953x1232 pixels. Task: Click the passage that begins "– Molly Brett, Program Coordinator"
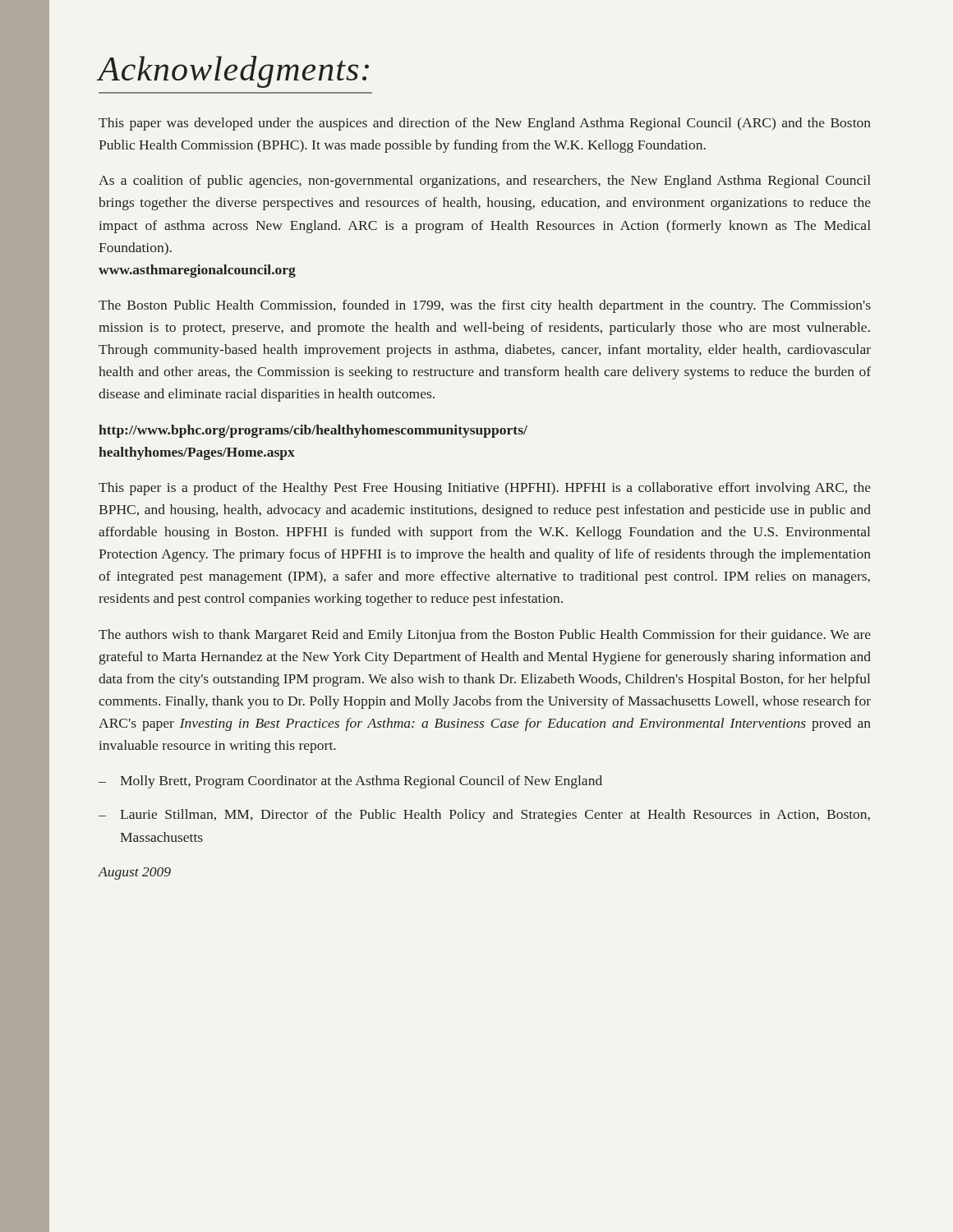point(485,781)
